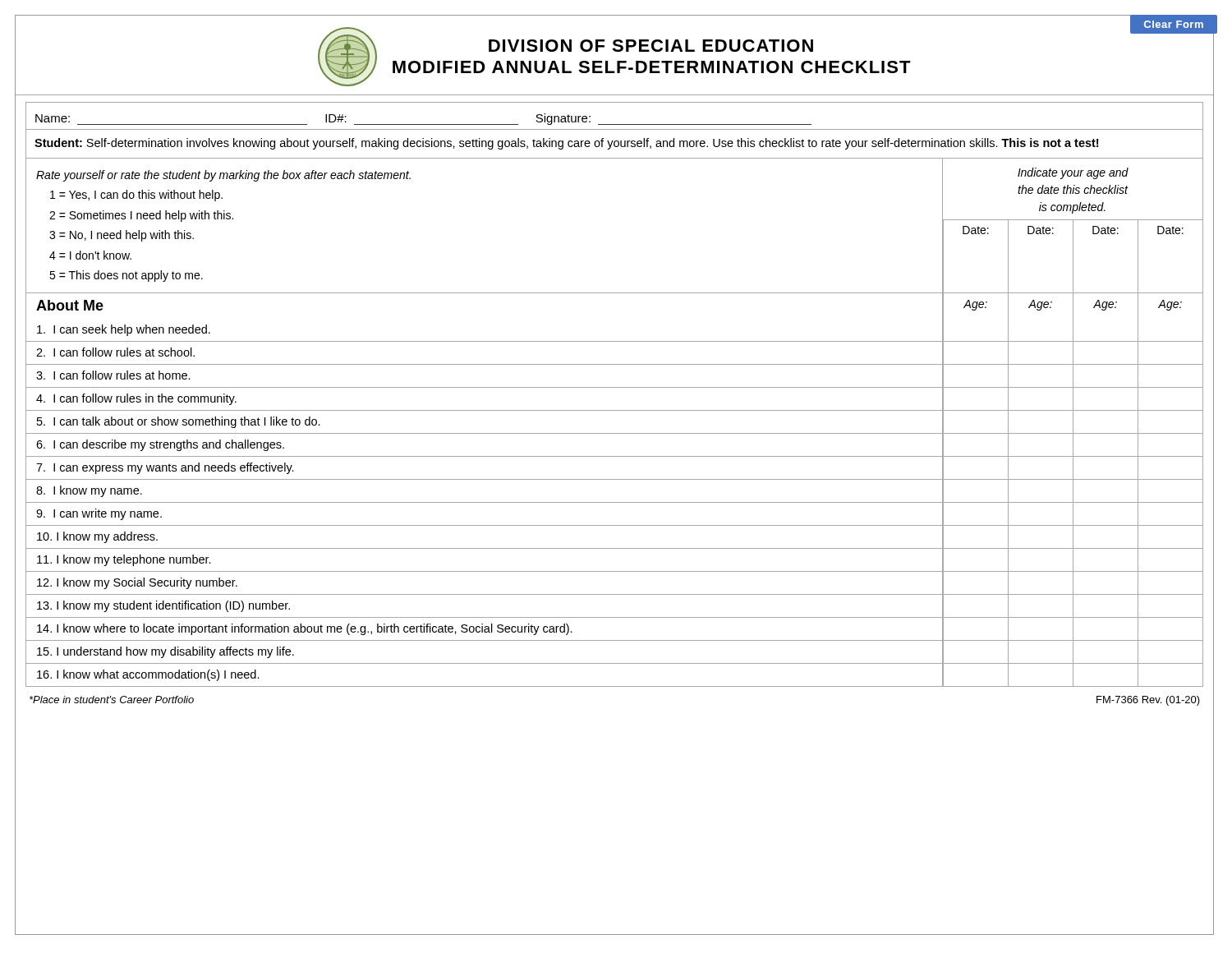1232x953 pixels.
Task: Locate the block of text that opens with "6. I can describe"
Action: (x=614, y=445)
